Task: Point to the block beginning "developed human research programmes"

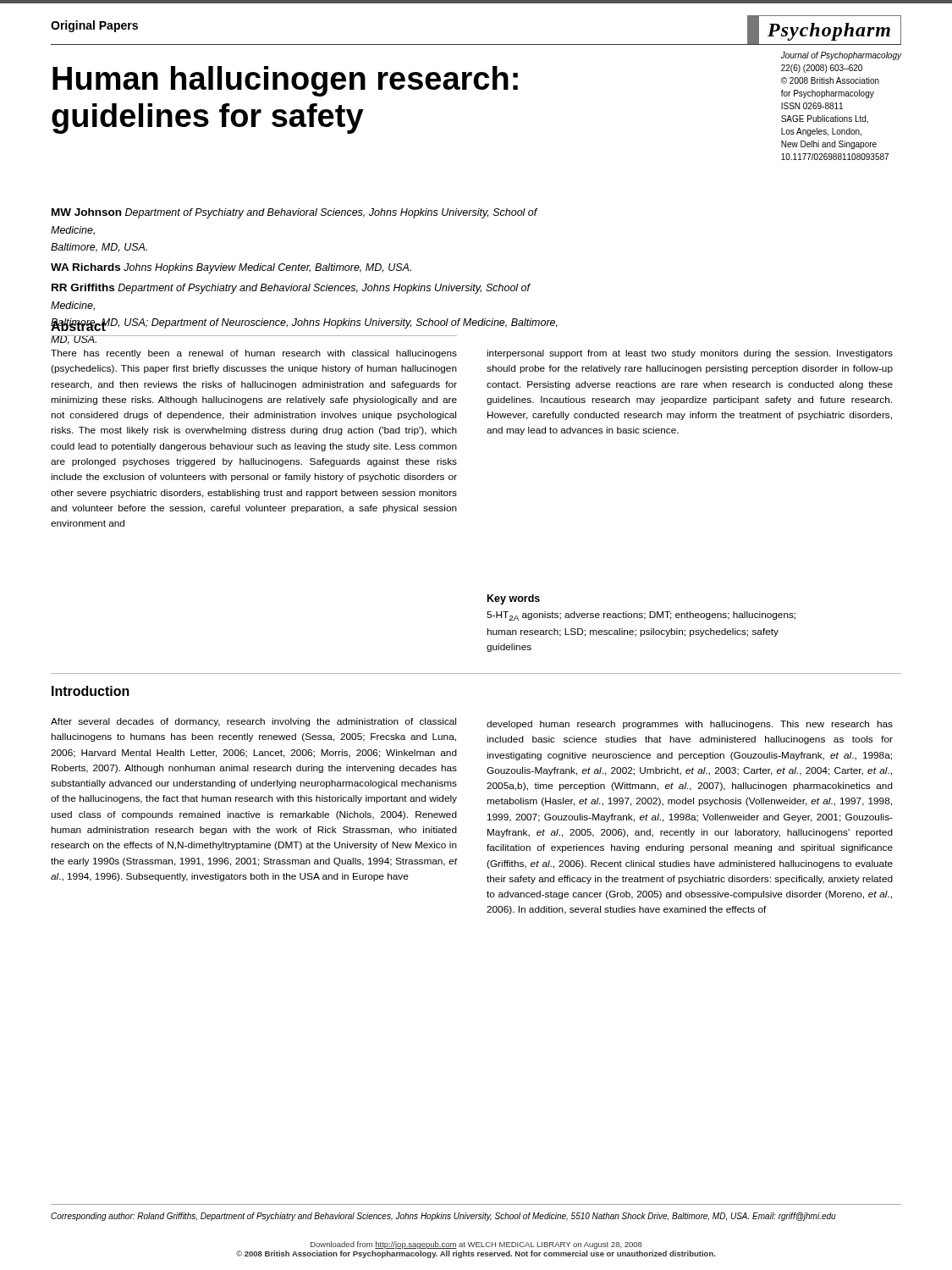Action: [690, 817]
